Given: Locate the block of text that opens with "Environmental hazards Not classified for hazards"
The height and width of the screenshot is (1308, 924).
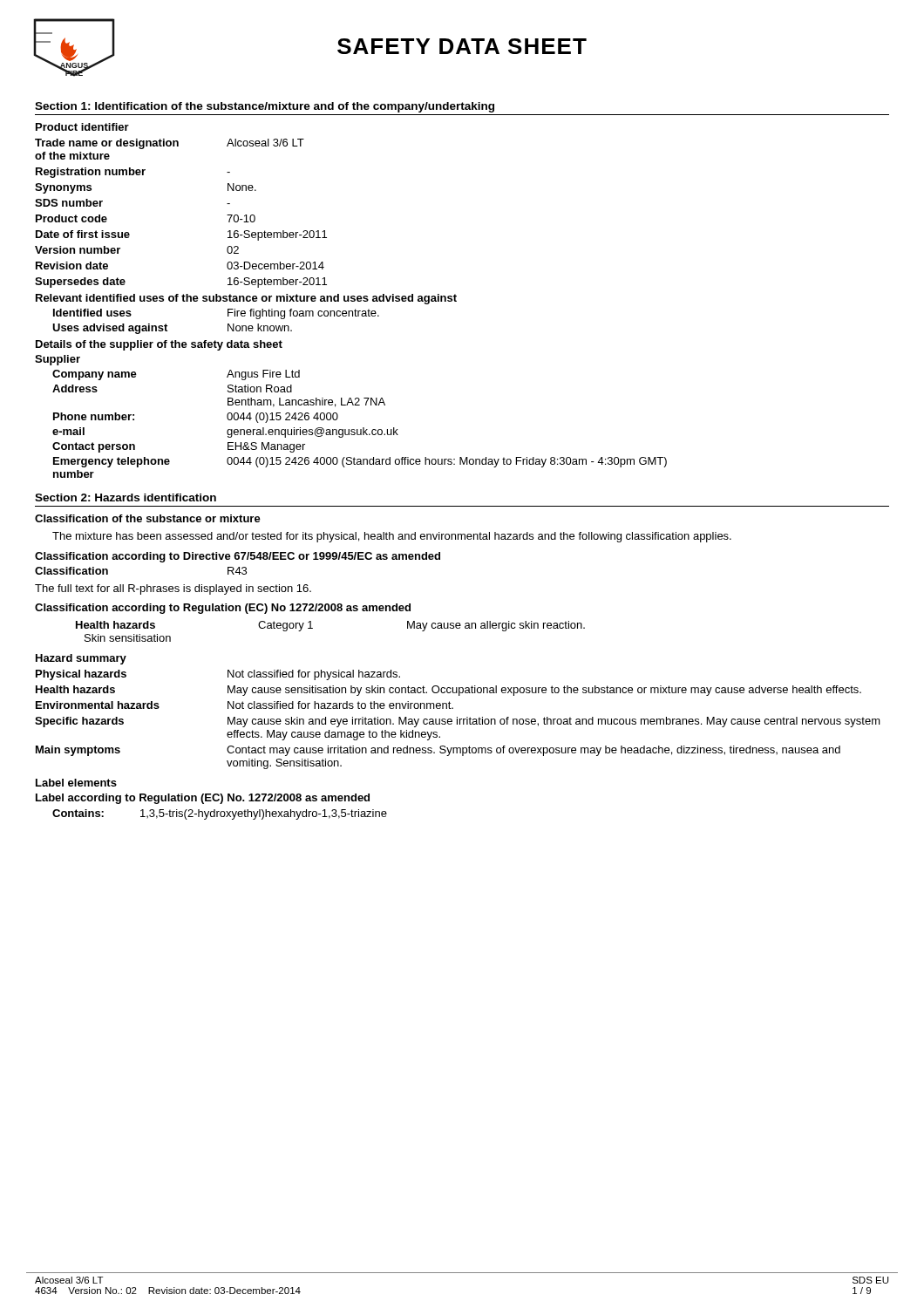Looking at the screenshot, I should click(462, 705).
